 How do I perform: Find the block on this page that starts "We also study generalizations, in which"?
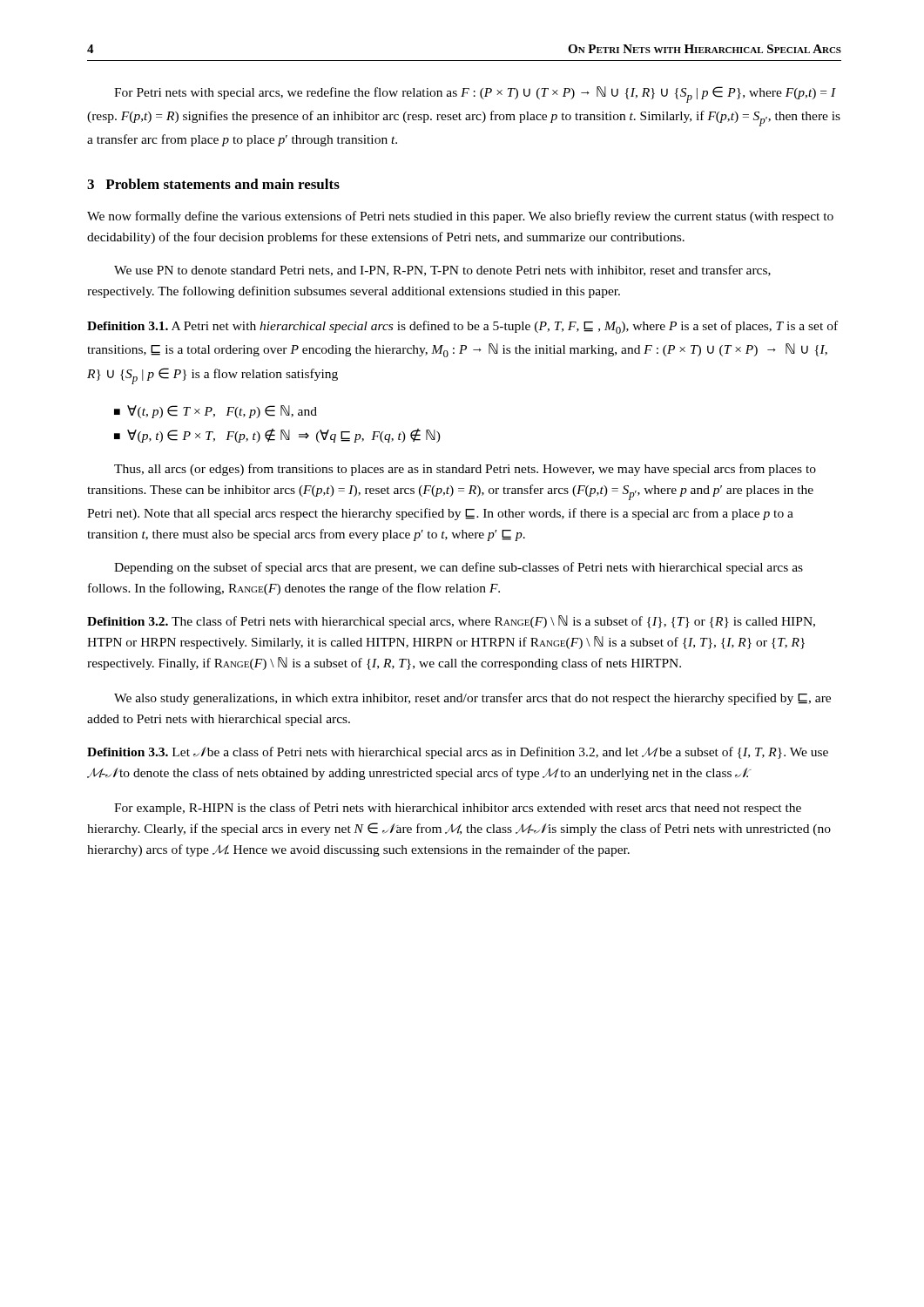459,708
